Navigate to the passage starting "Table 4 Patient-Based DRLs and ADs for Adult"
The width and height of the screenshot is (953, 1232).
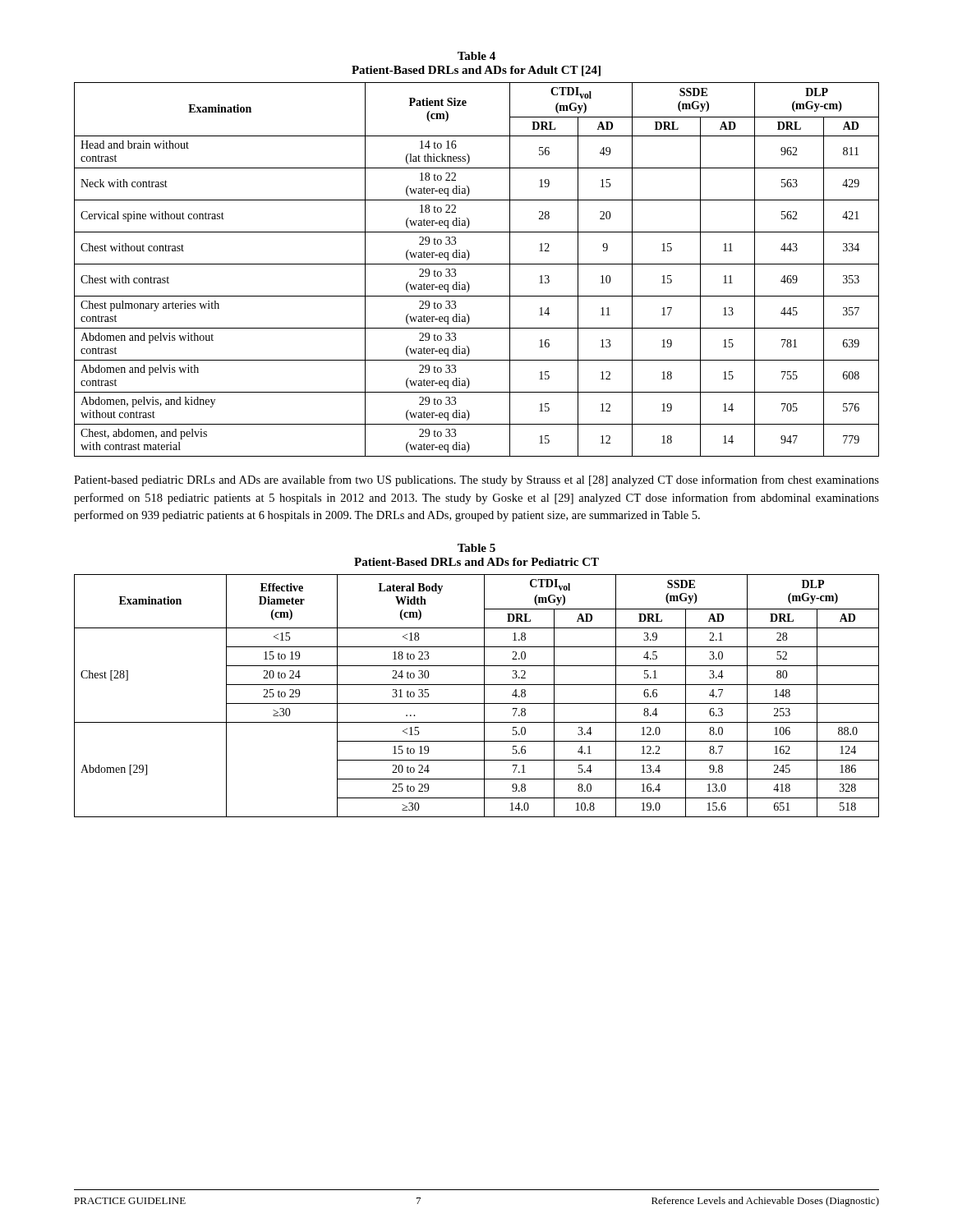coord(476,63)
